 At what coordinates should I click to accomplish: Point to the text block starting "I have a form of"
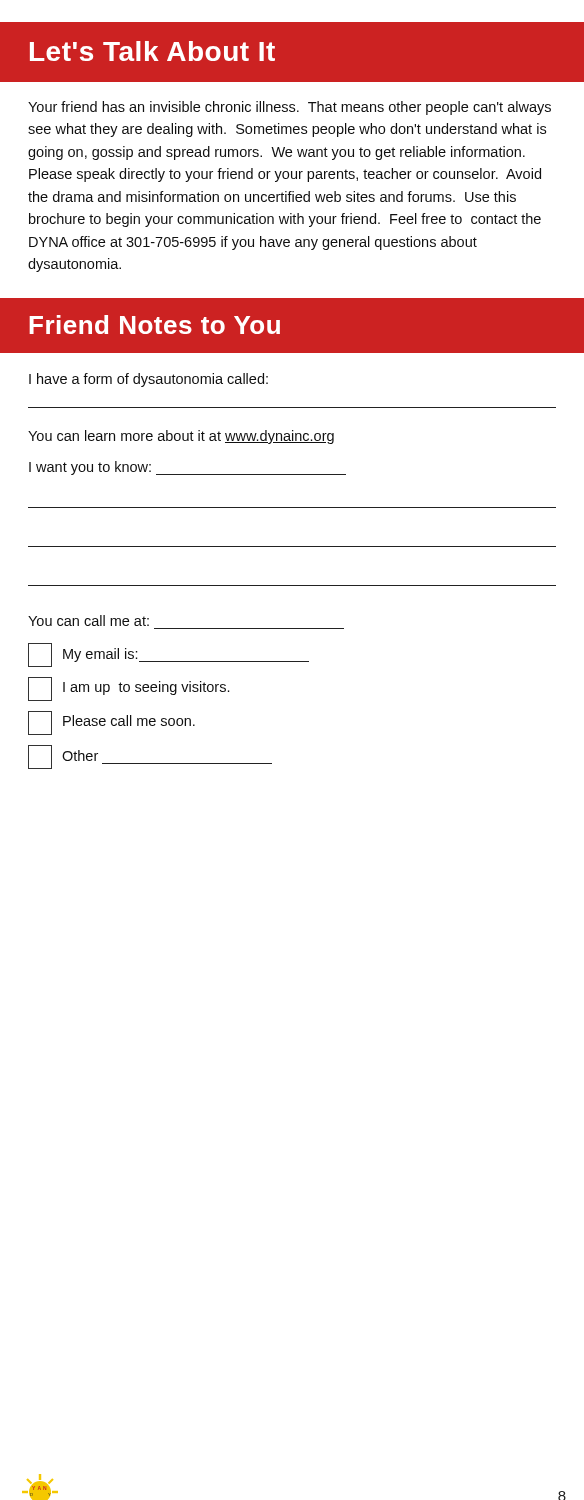click(148, 379)
